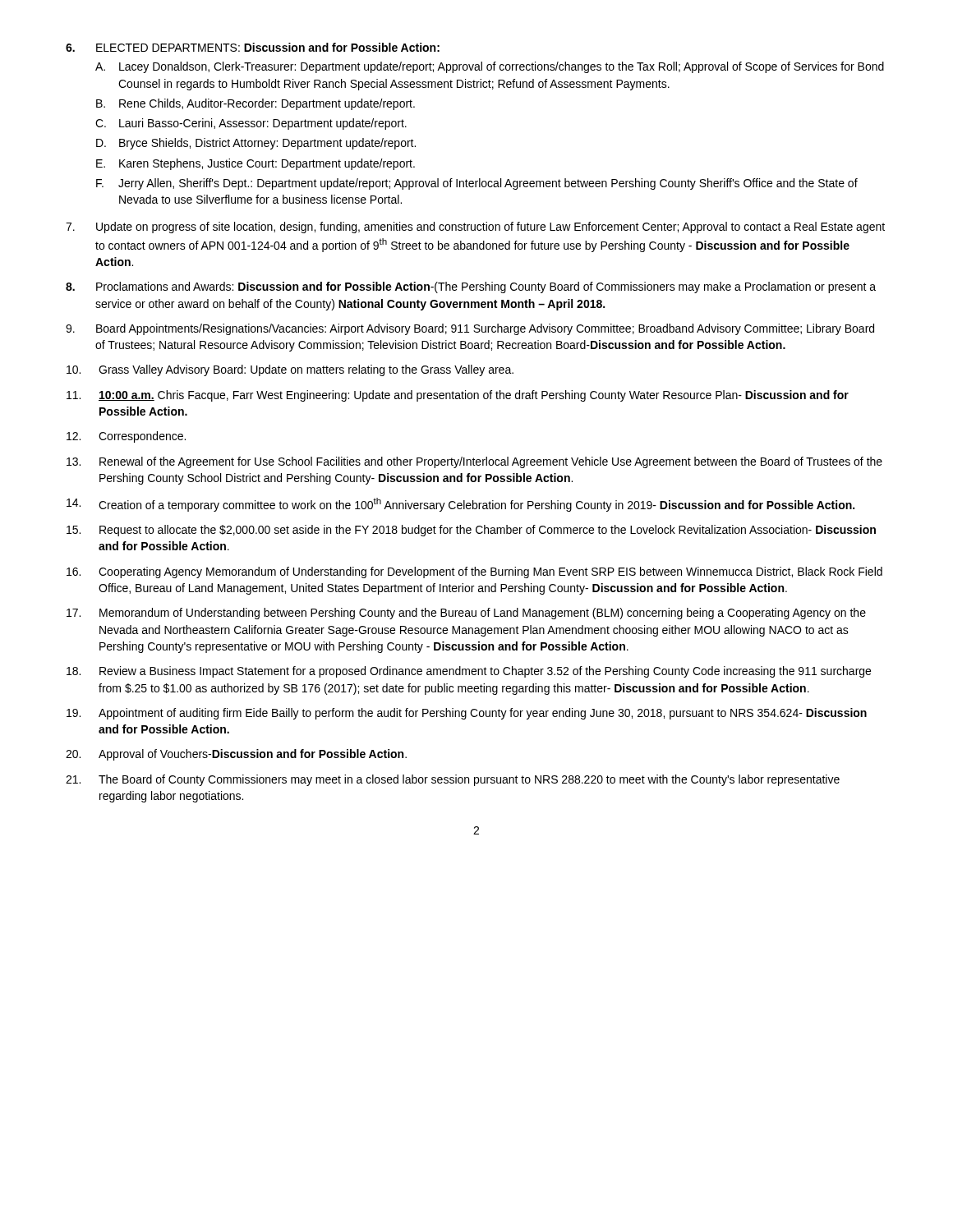The height and width of the screenshot is (1232, 953).
Task: Navigate to the text block starting "19. Appointment of auditing"
Action: click(x=476, y=721)
